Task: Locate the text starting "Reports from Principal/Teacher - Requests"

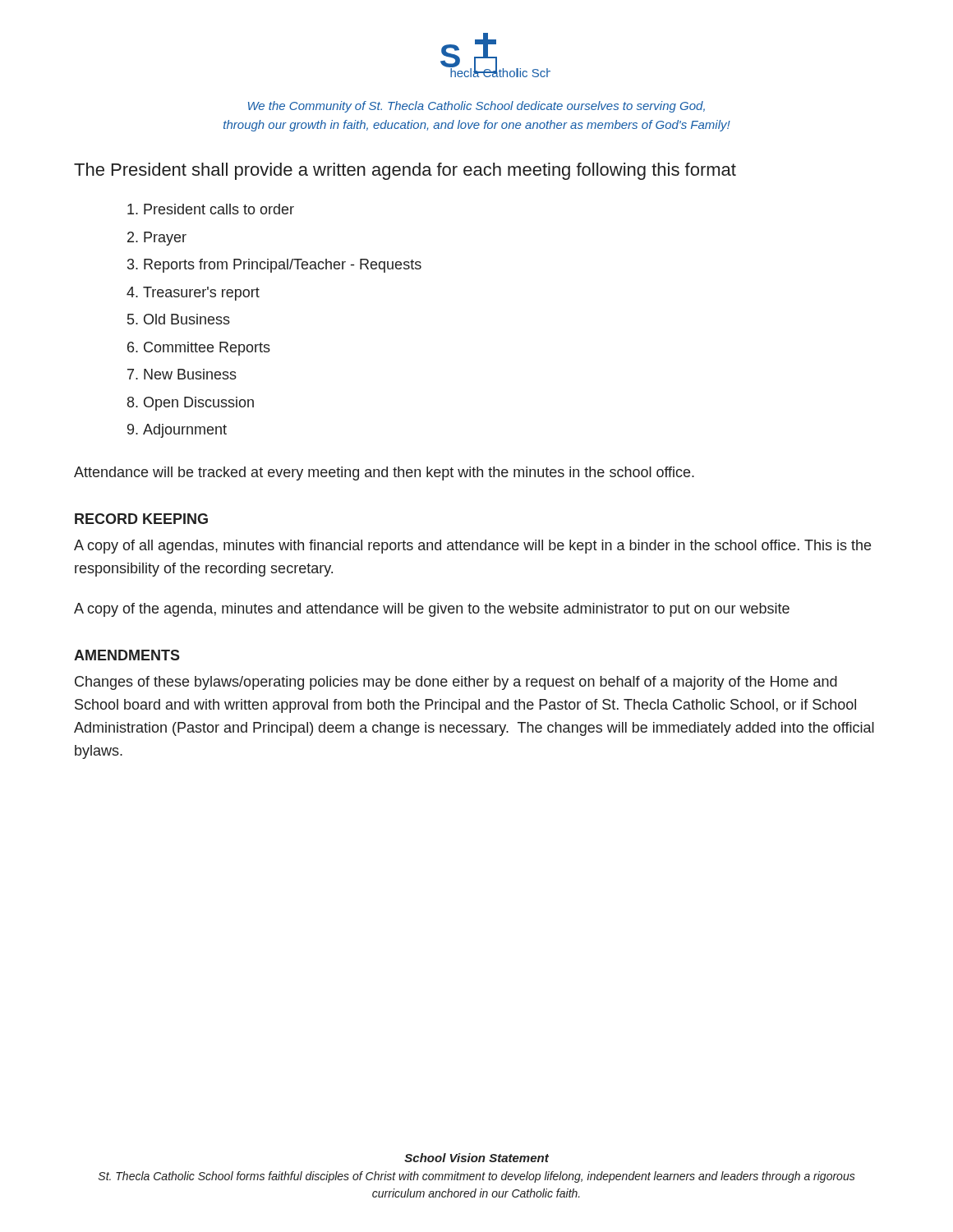Action: point(274,266)
